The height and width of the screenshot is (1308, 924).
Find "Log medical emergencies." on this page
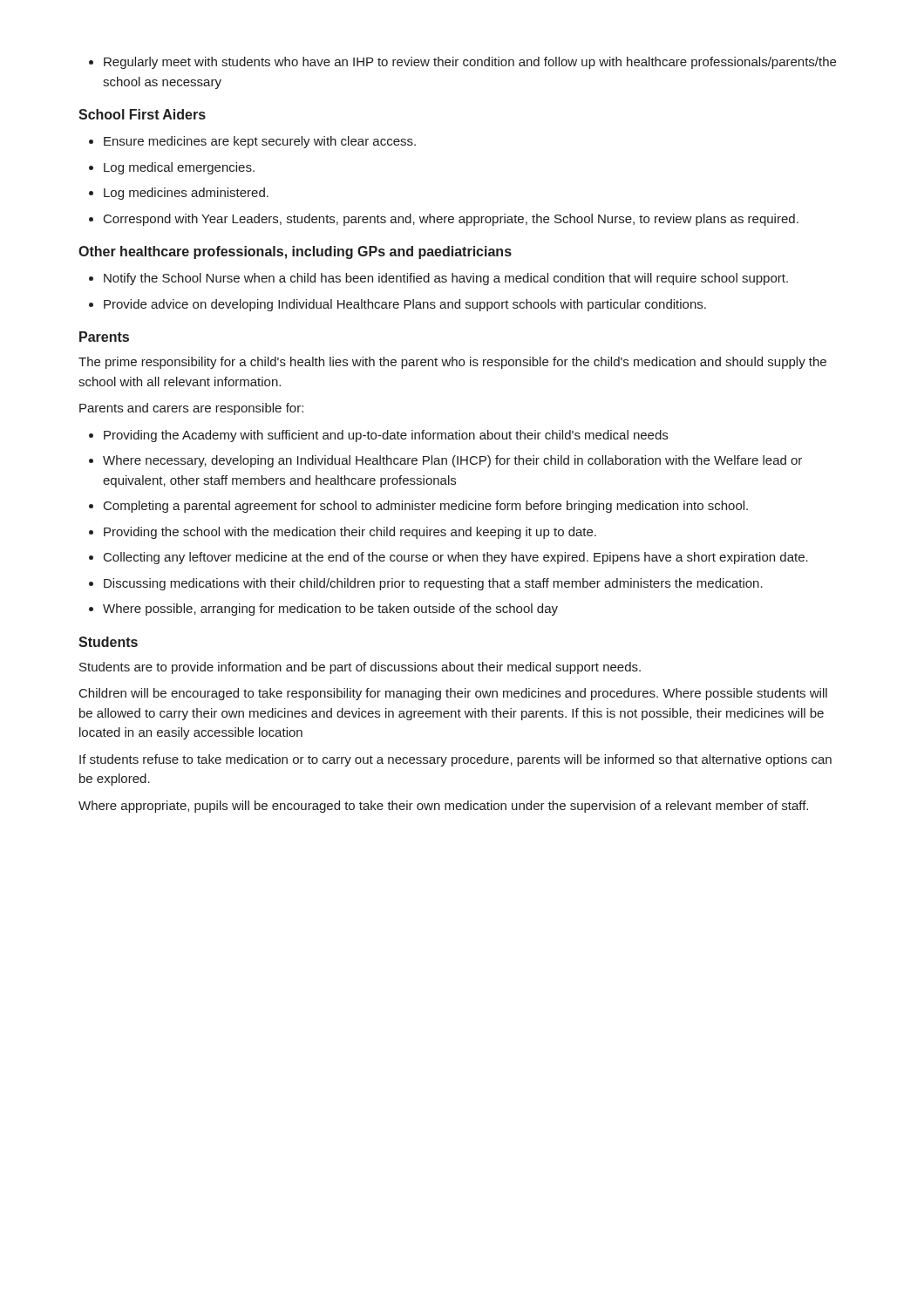click(172, 168)
